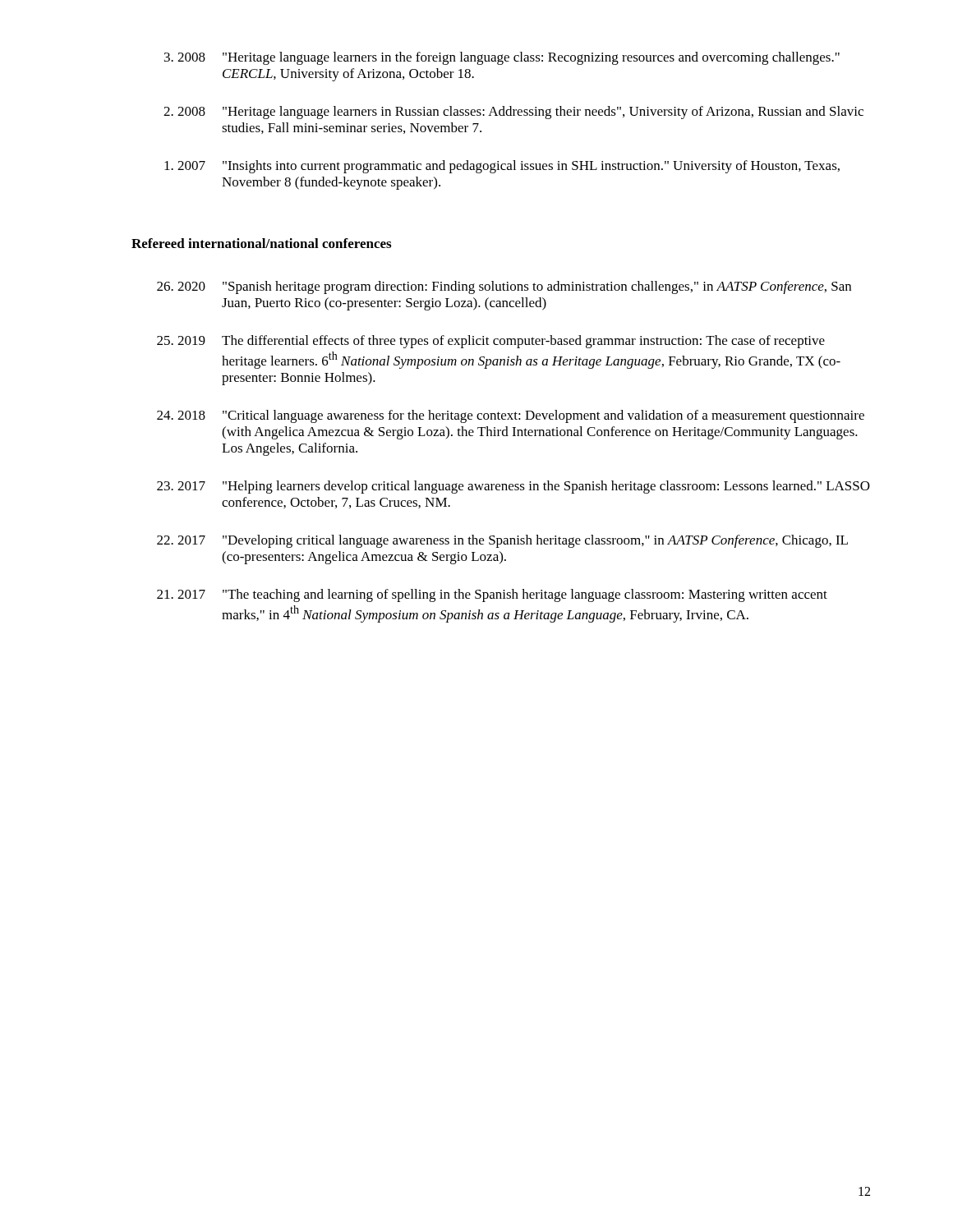The image size is (953, 1232).
Task: Navigate to the text starting "24. 2018 "Critical language awareness for the heritage"
Action: tap(501, 432)
